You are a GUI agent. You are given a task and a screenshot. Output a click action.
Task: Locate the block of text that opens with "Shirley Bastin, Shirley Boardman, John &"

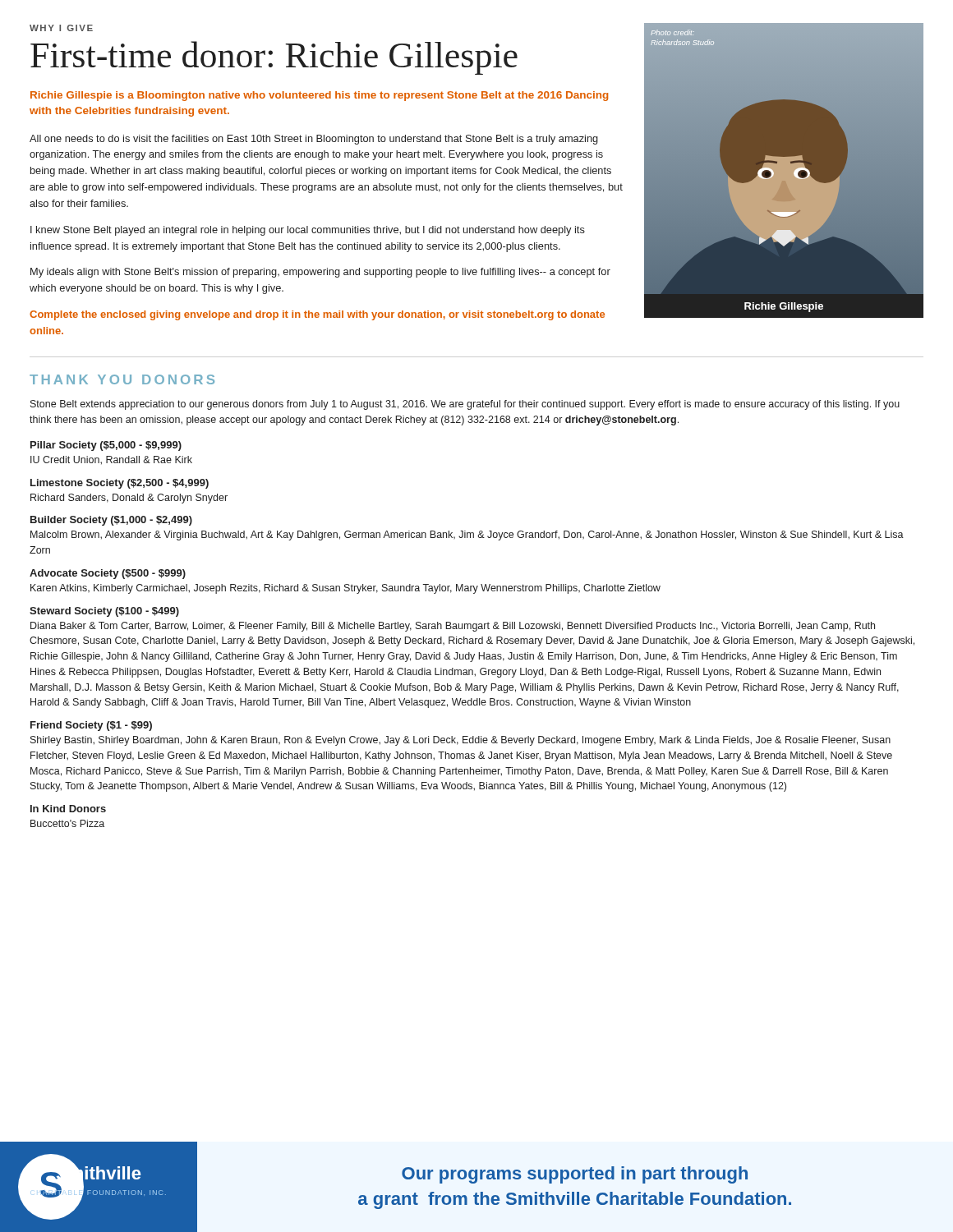[461, 763]
